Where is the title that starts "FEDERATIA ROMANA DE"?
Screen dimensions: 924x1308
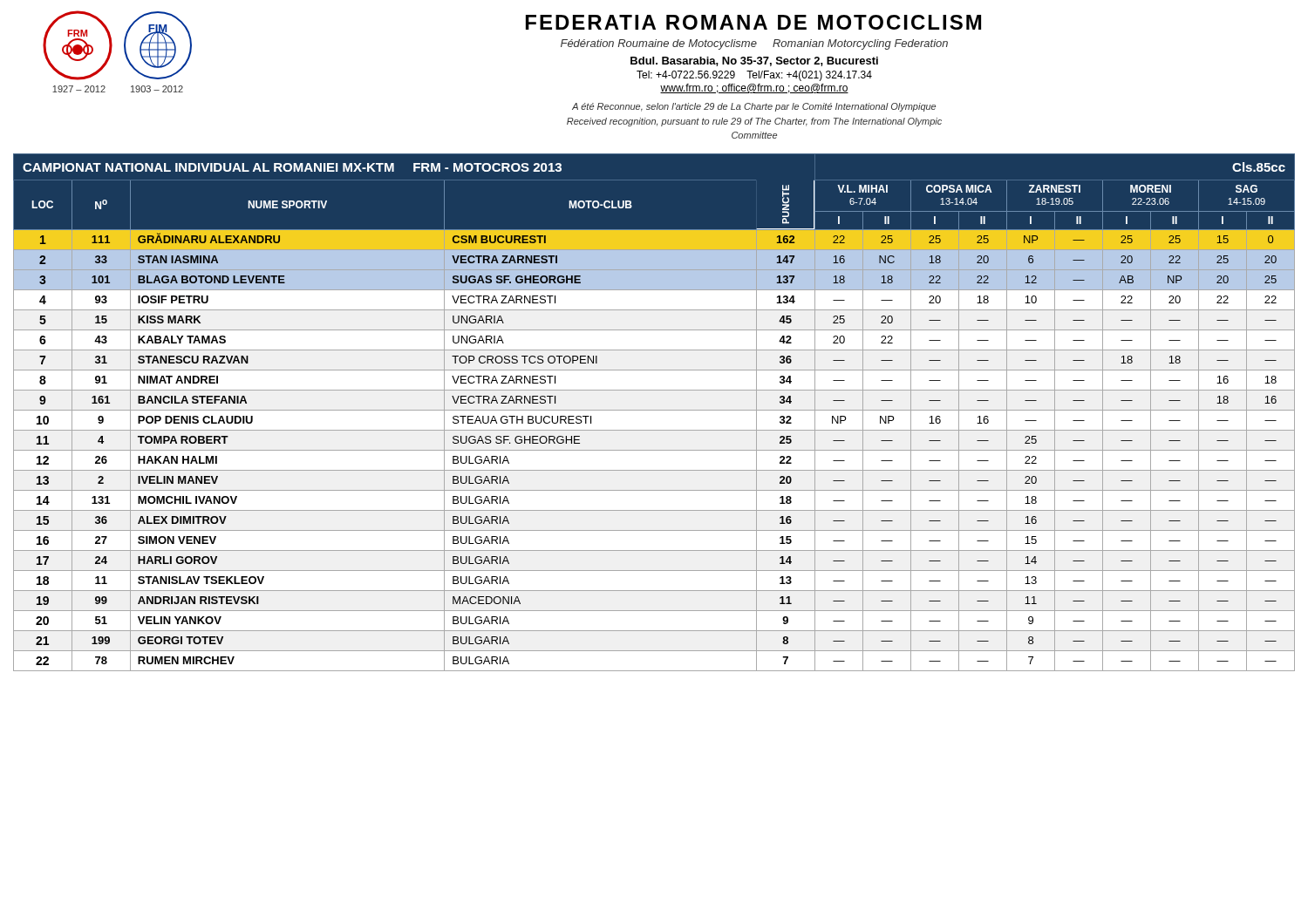point(754,22)
